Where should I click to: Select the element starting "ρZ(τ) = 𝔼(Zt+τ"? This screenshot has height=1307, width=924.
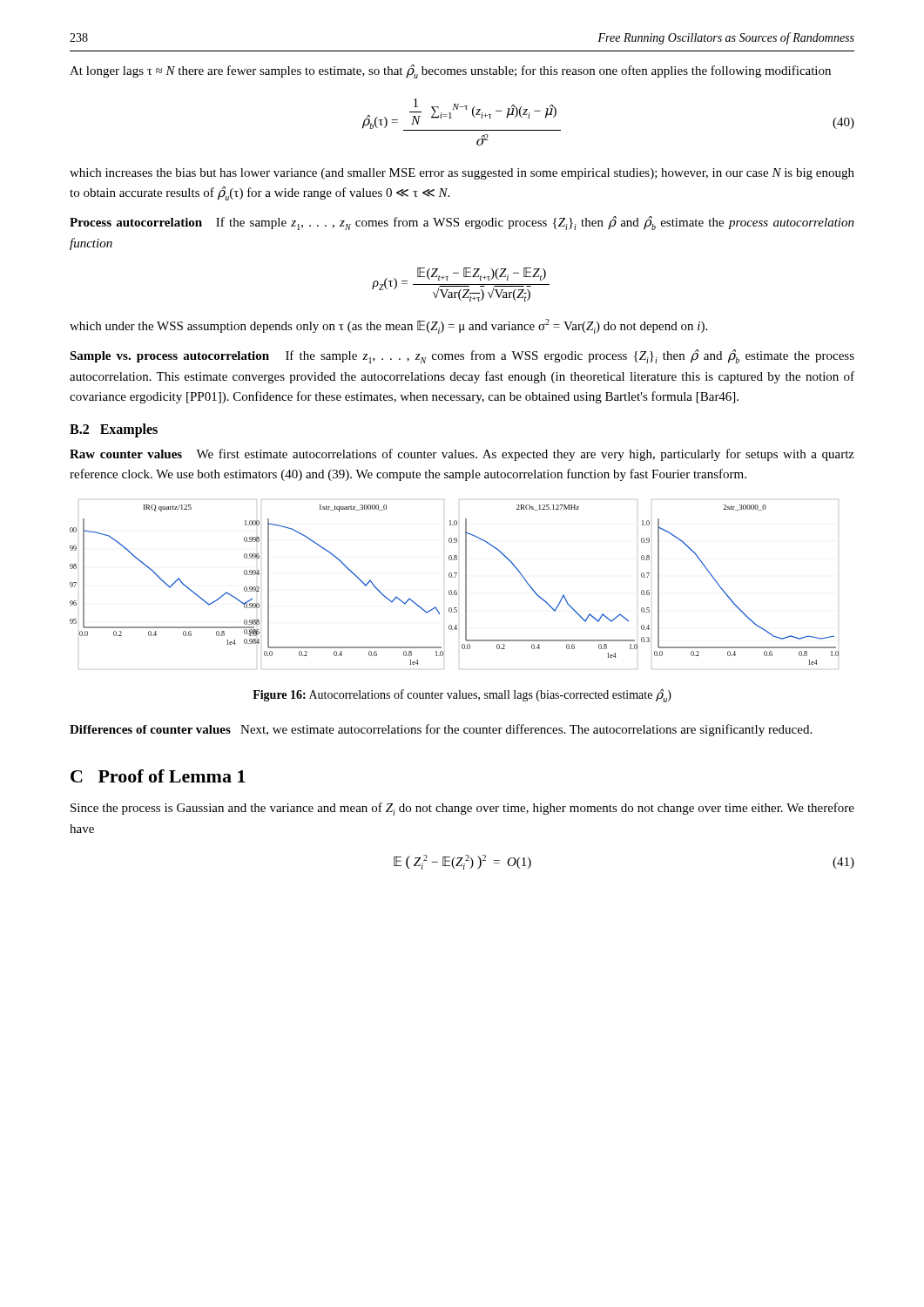[x=462, y=284]
